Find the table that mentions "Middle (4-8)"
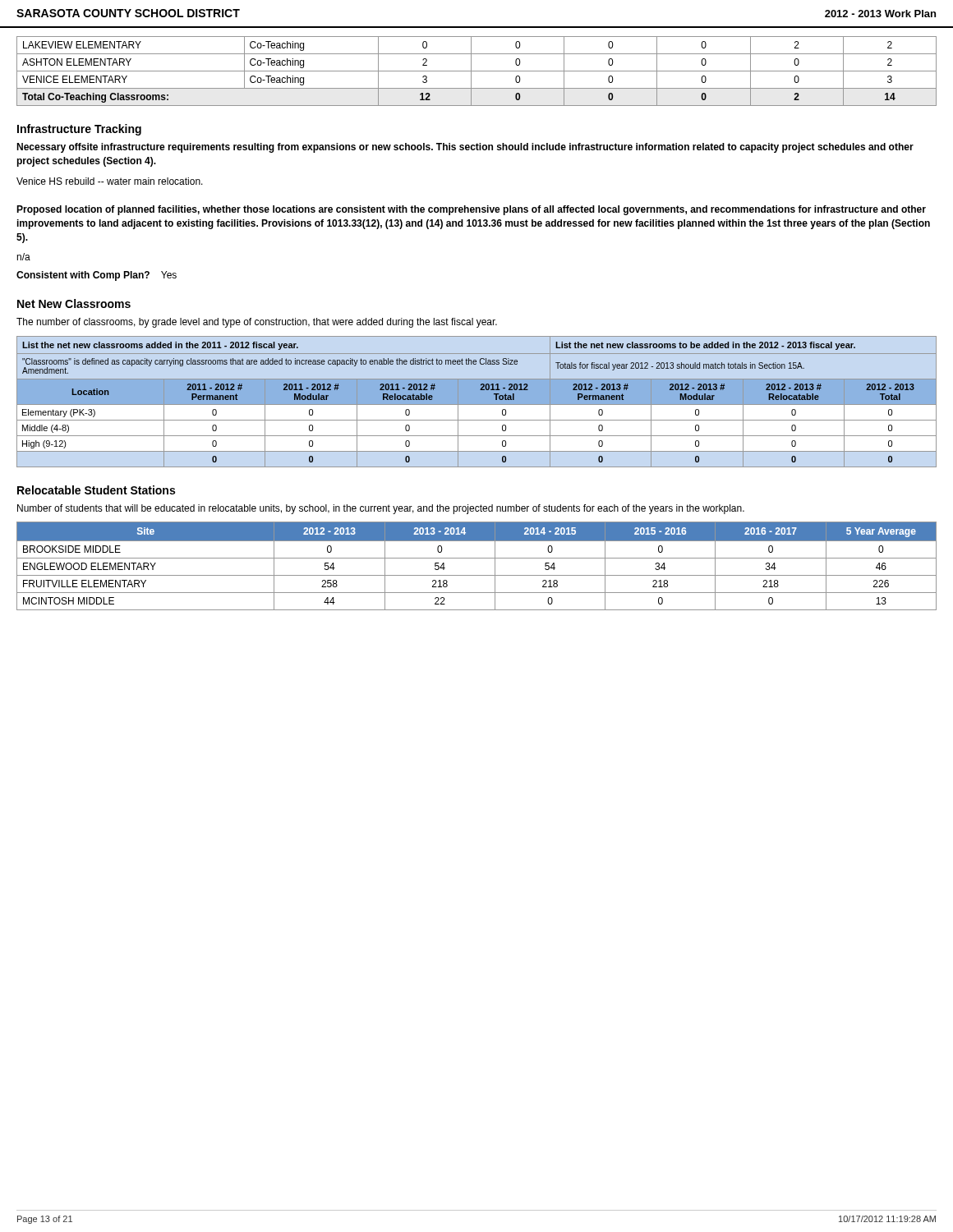953x1232 pixels. tap(476, 401)
